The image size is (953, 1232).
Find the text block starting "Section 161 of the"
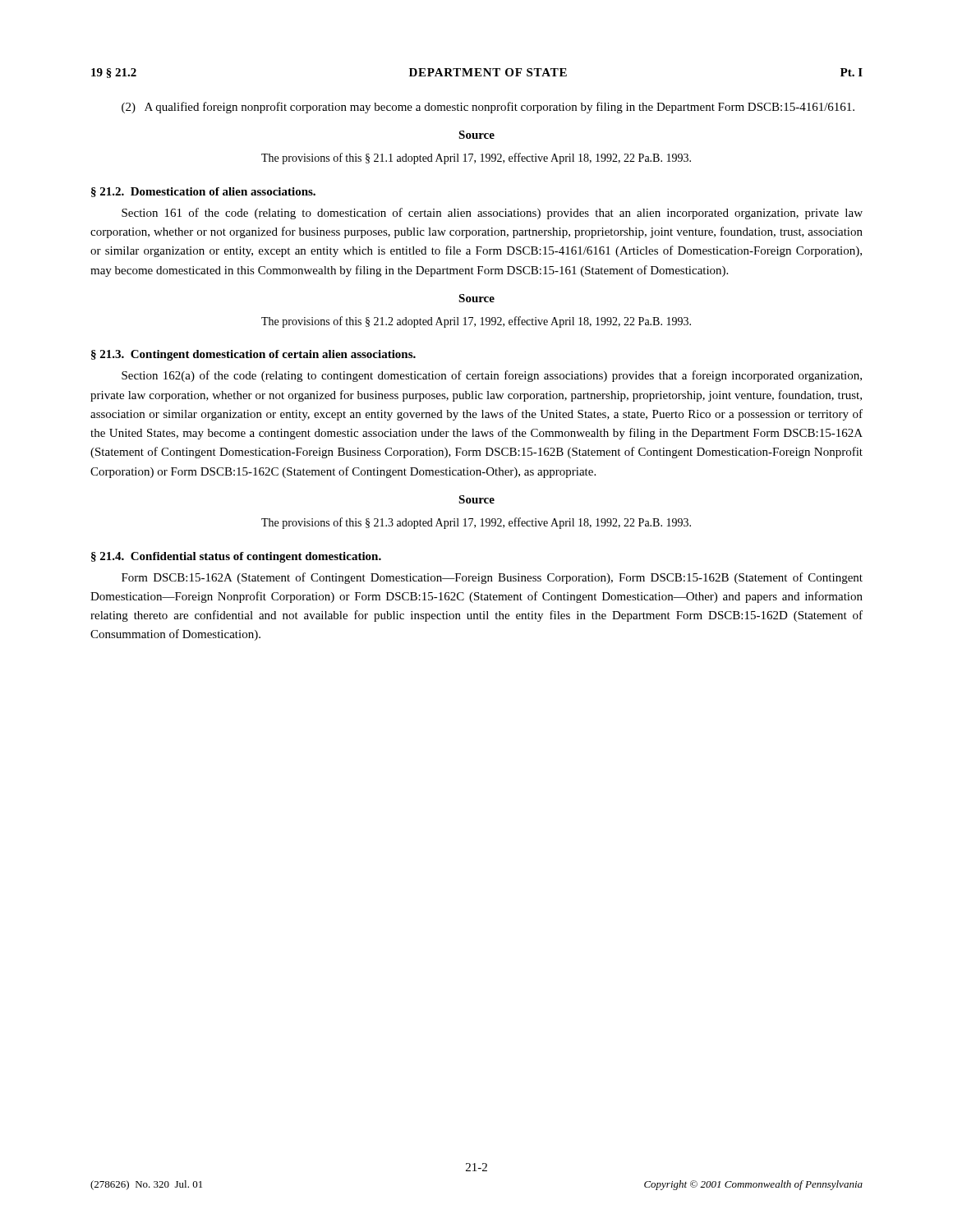click(x=476, y=241)
